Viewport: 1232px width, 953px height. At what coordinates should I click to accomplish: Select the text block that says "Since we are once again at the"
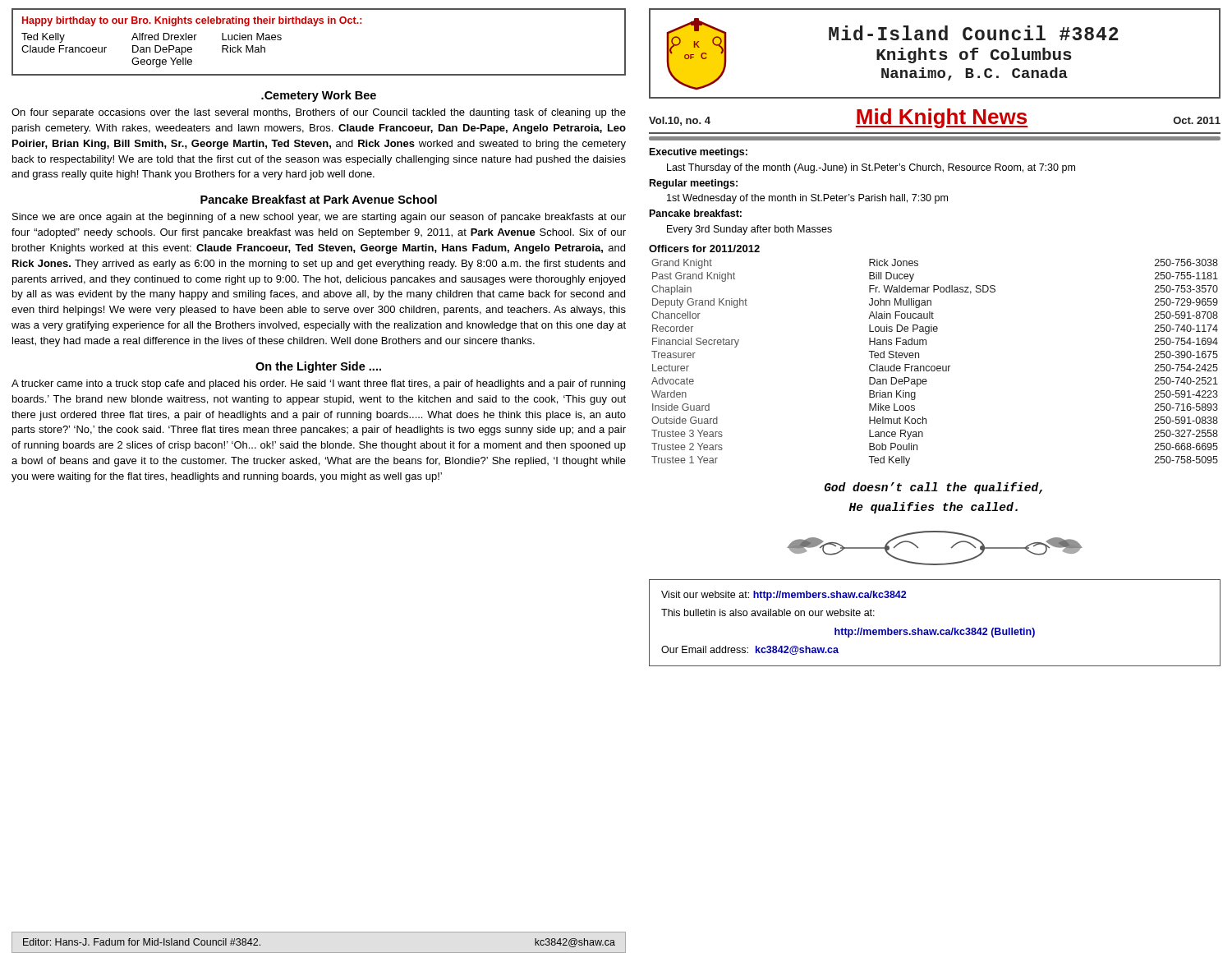(x=319, y=279)
